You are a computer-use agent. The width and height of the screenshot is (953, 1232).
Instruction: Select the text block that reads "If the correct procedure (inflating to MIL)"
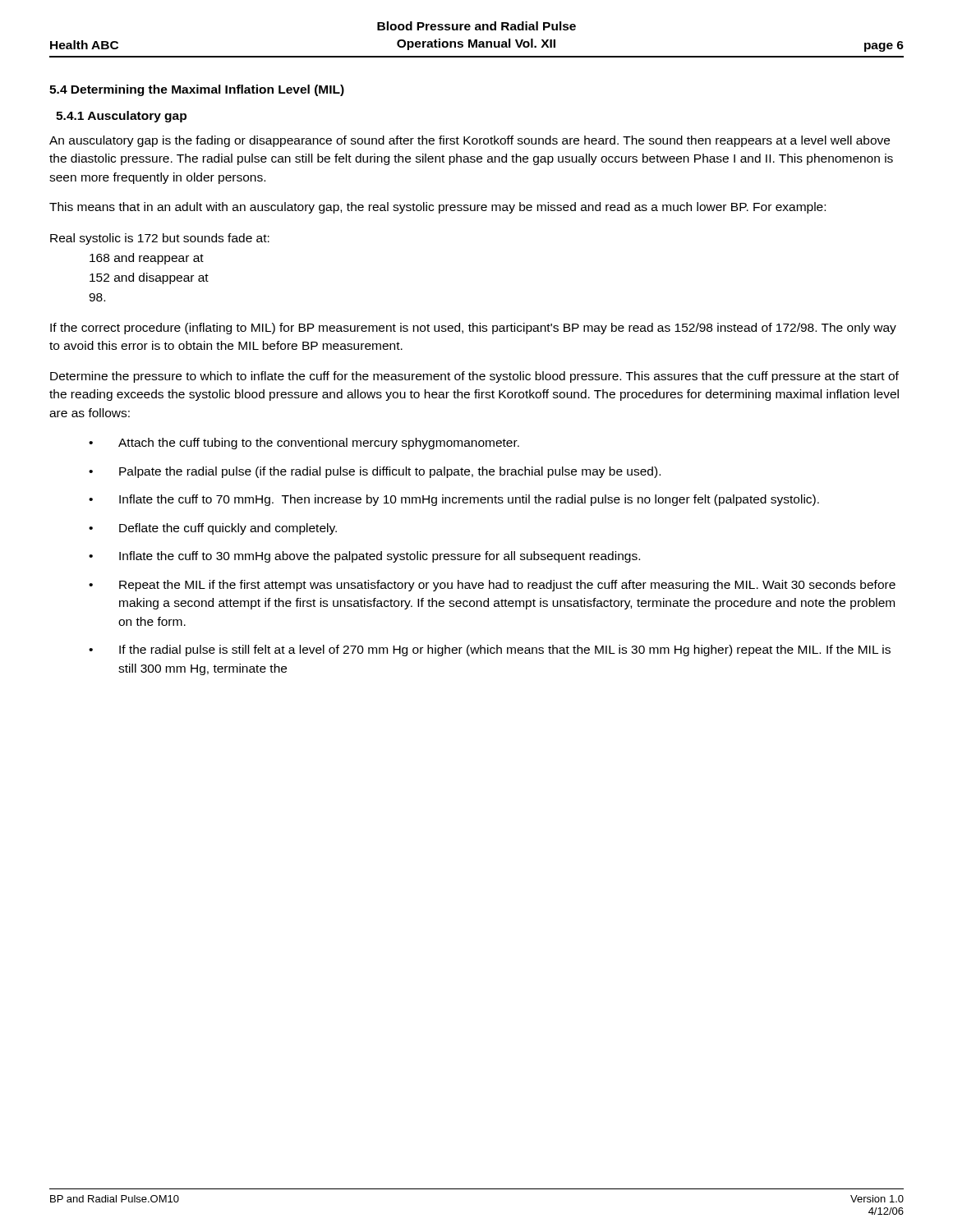(x=473, y=337)
